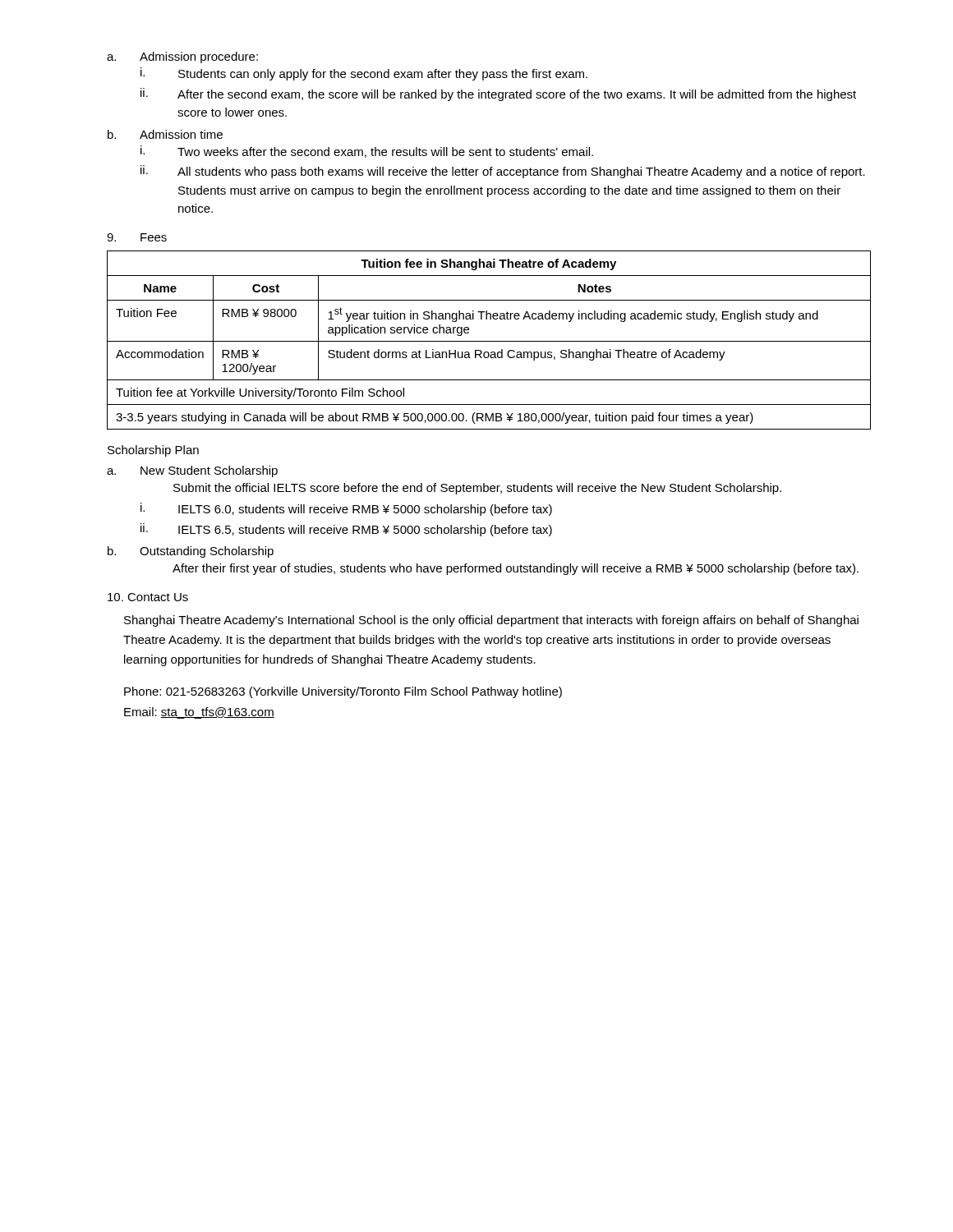Image resolution: width=953 pixels, height=1232 pixels.
Task: Where does it say "9. Fees"?
Action: pos(137,237)
